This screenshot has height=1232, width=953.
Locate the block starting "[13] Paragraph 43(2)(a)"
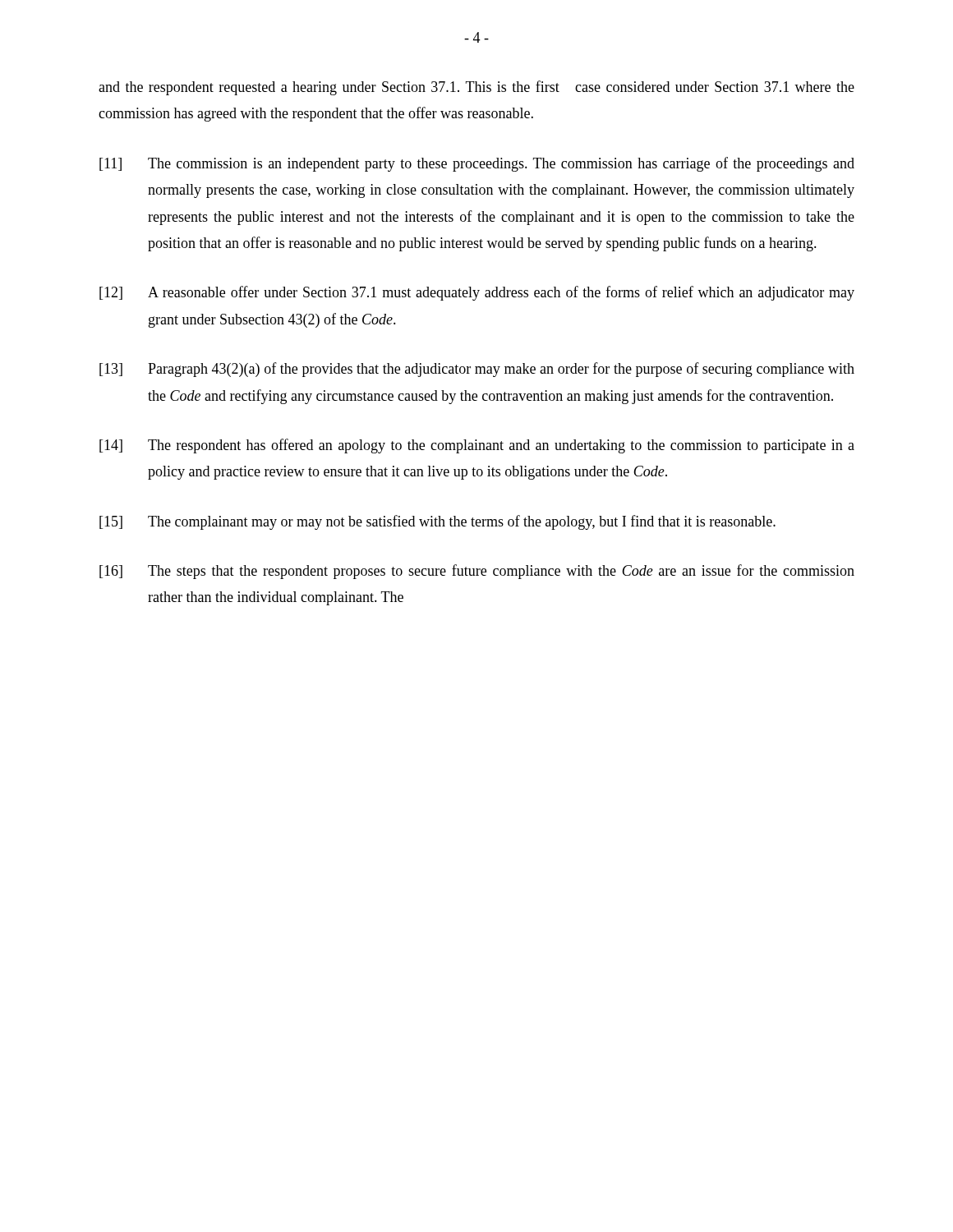click(x=476, y=382)
